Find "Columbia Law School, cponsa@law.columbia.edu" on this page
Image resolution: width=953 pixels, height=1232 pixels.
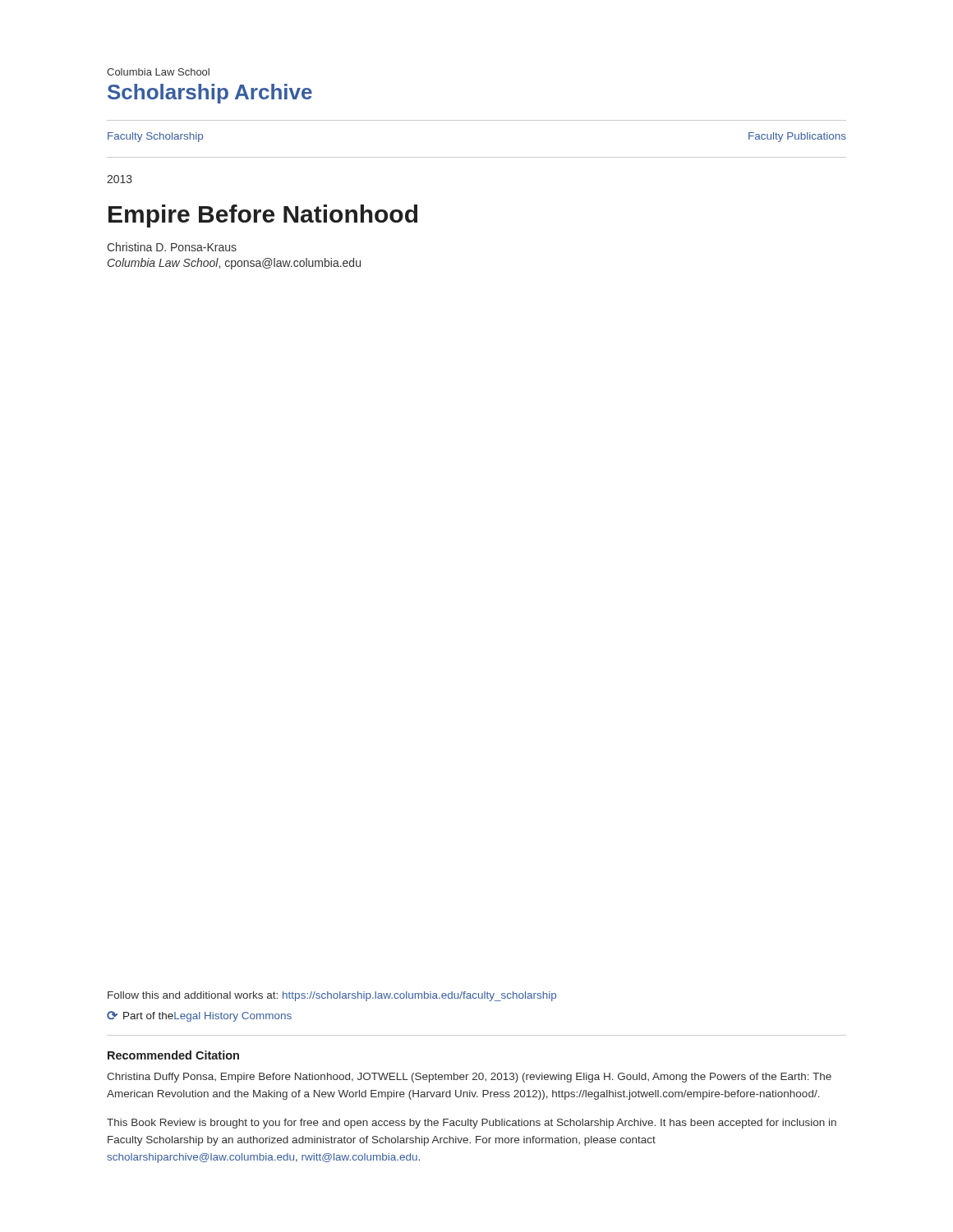[234, 262]
